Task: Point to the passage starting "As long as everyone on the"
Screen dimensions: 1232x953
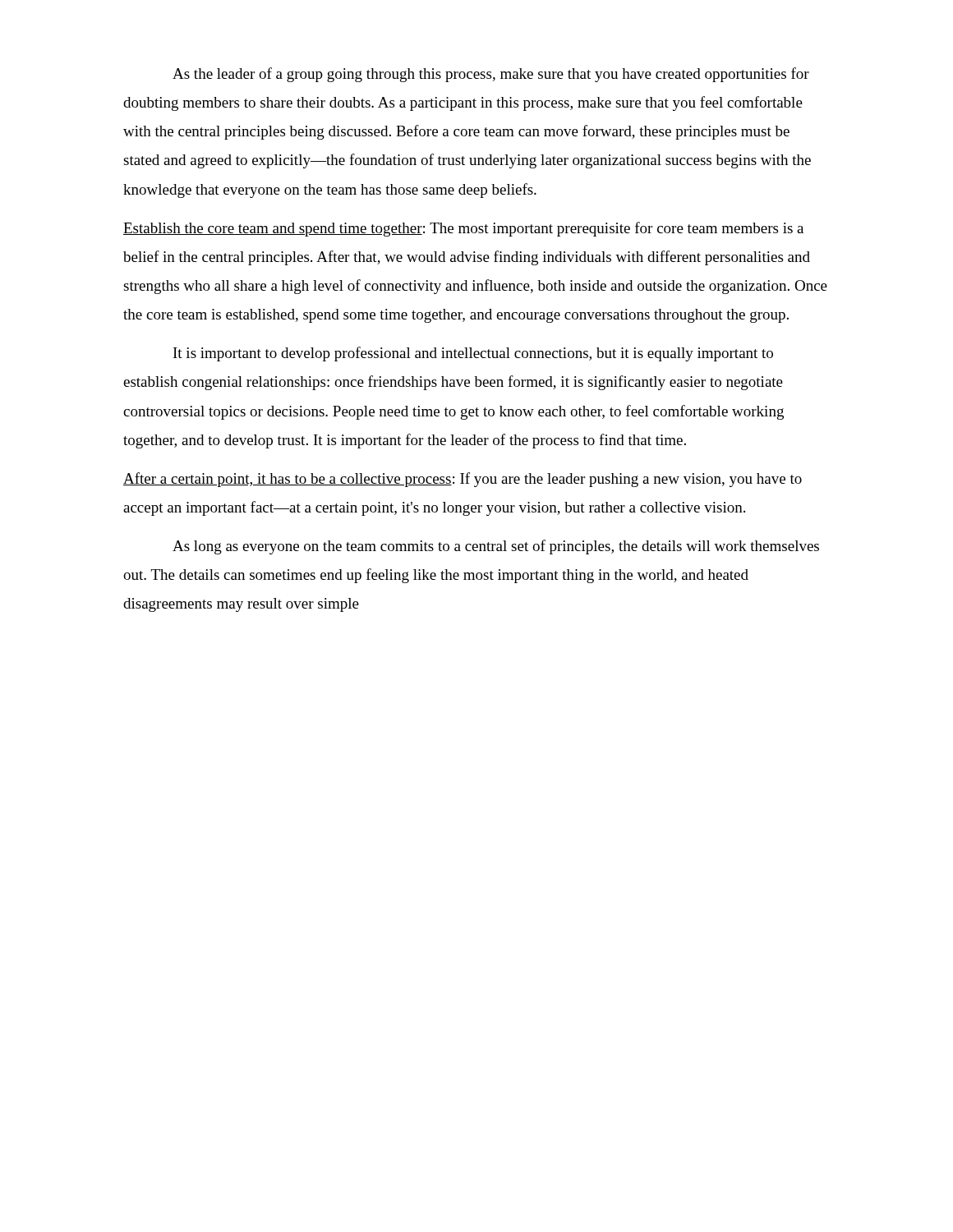Action: coord(476,575)
